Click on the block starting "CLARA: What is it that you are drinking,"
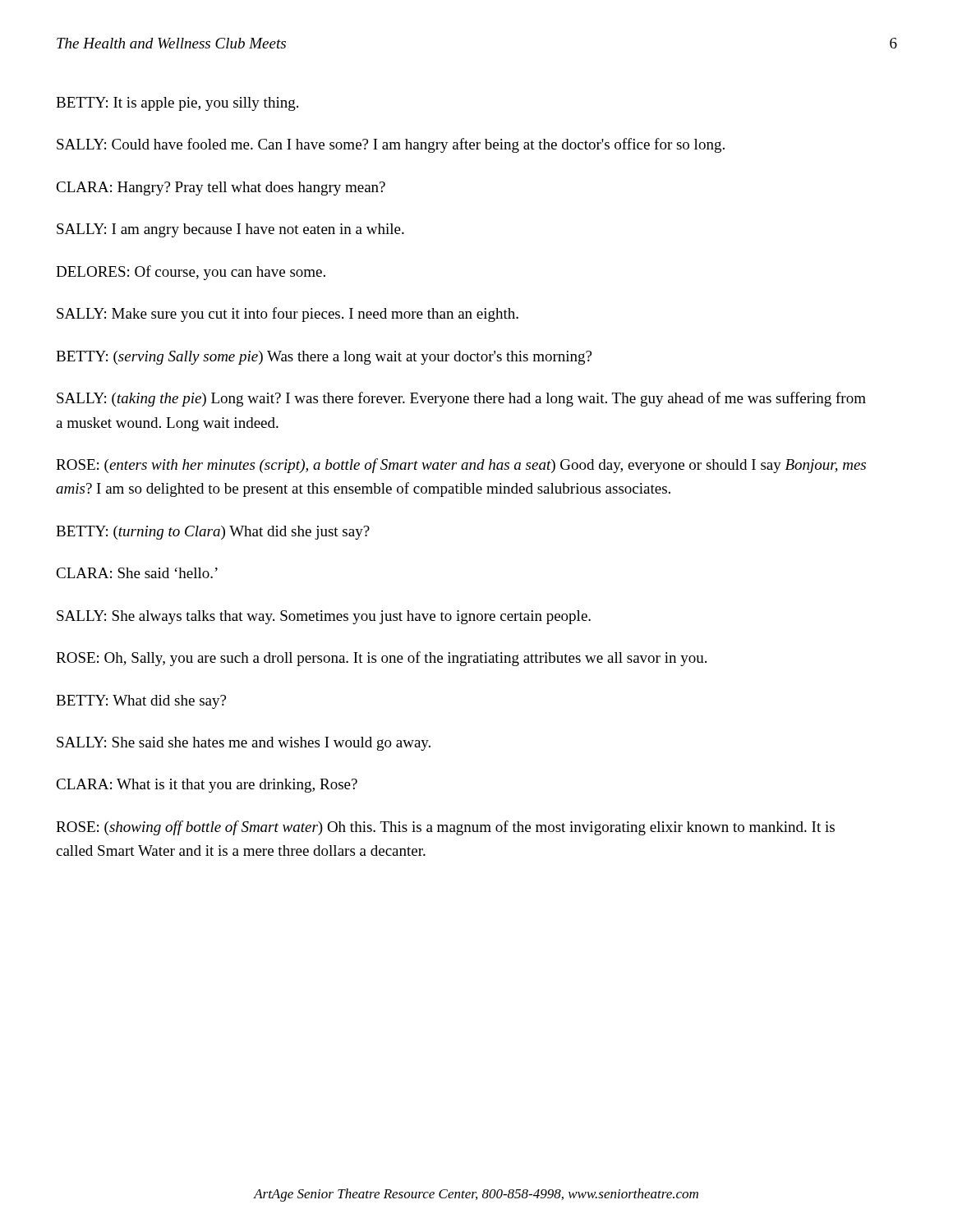This screenshot has height=1232, width=953. pos(207,784)
